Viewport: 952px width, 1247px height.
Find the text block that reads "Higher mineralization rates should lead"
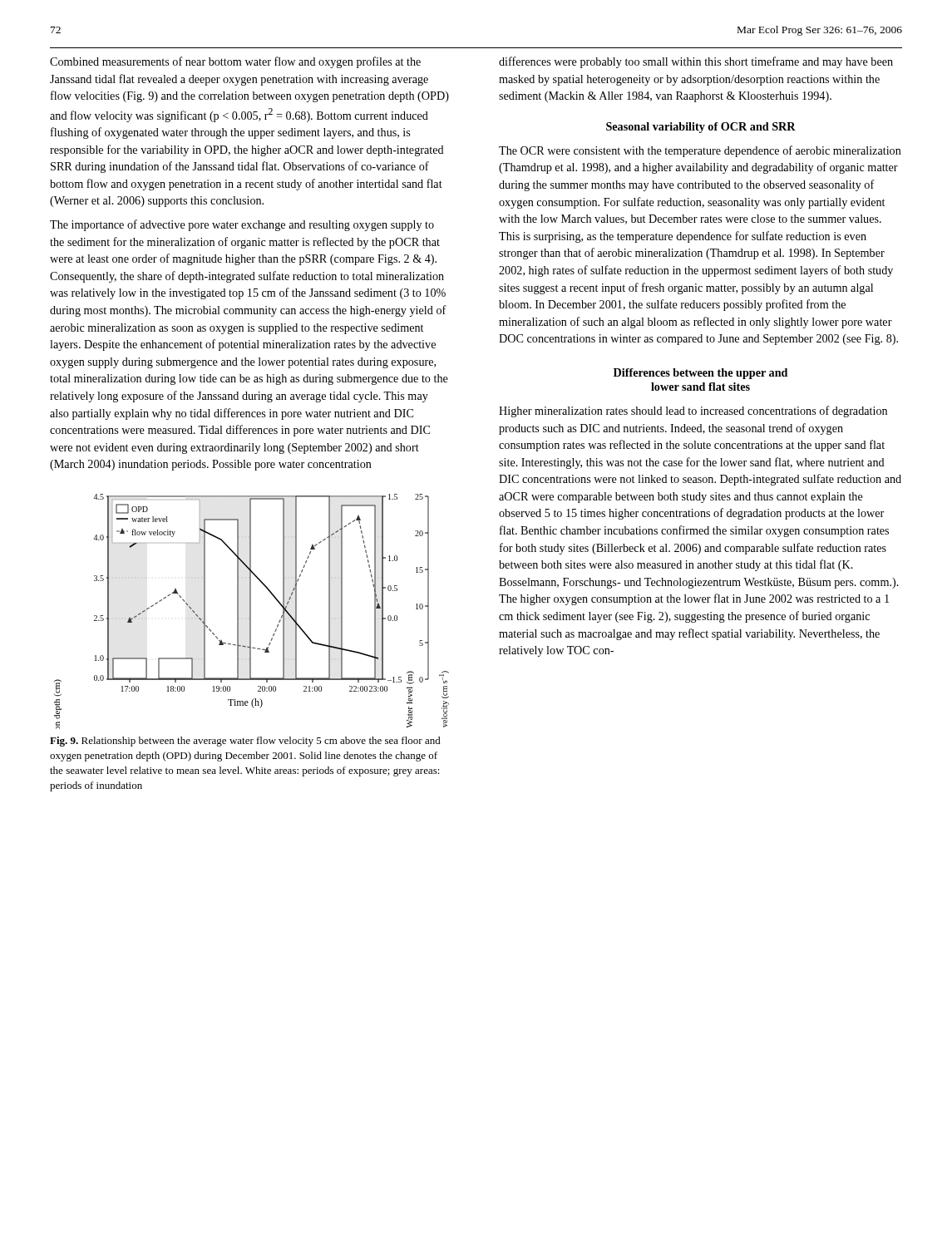pos(700,531)
